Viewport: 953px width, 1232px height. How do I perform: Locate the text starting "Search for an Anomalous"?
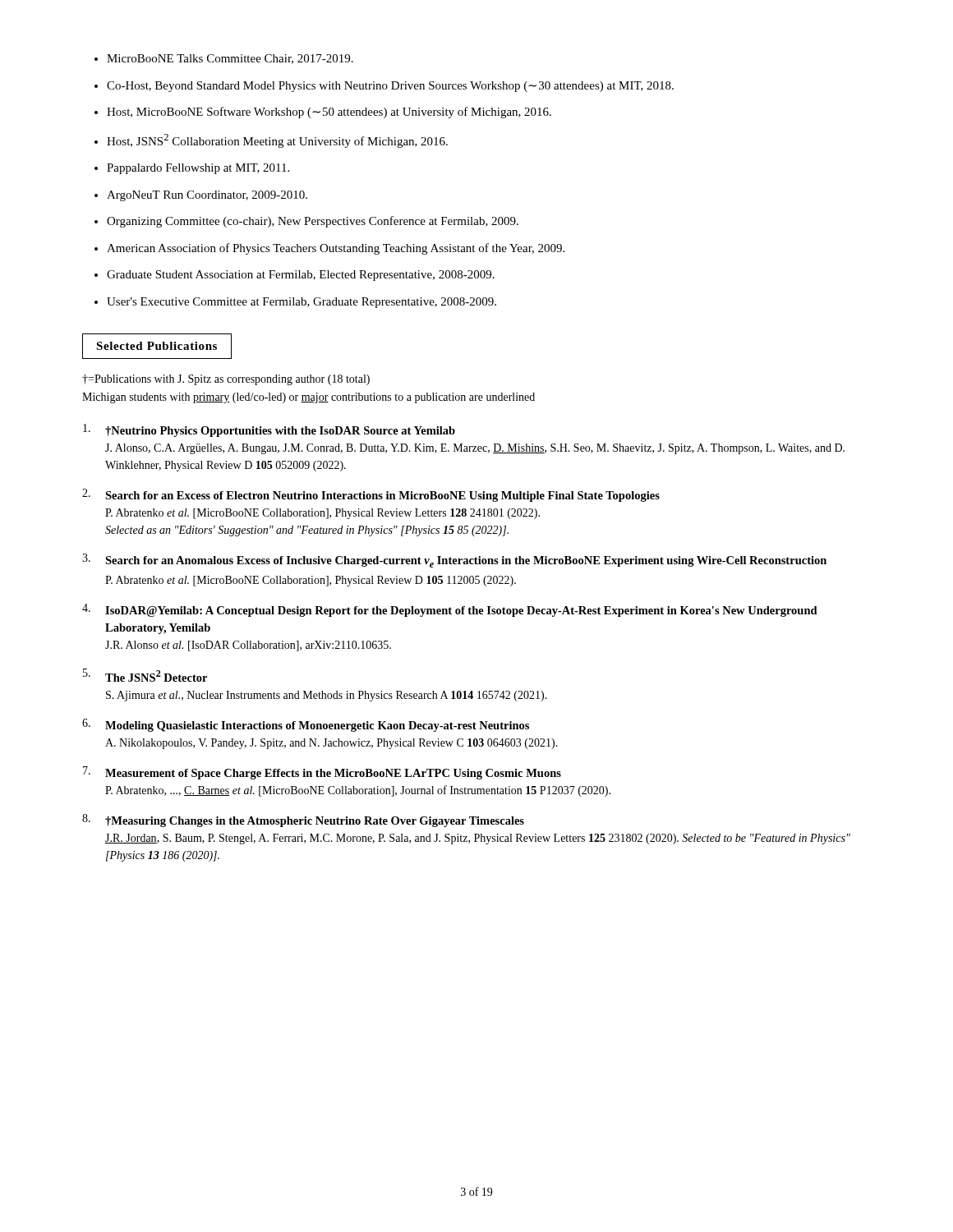coord(476,570)
